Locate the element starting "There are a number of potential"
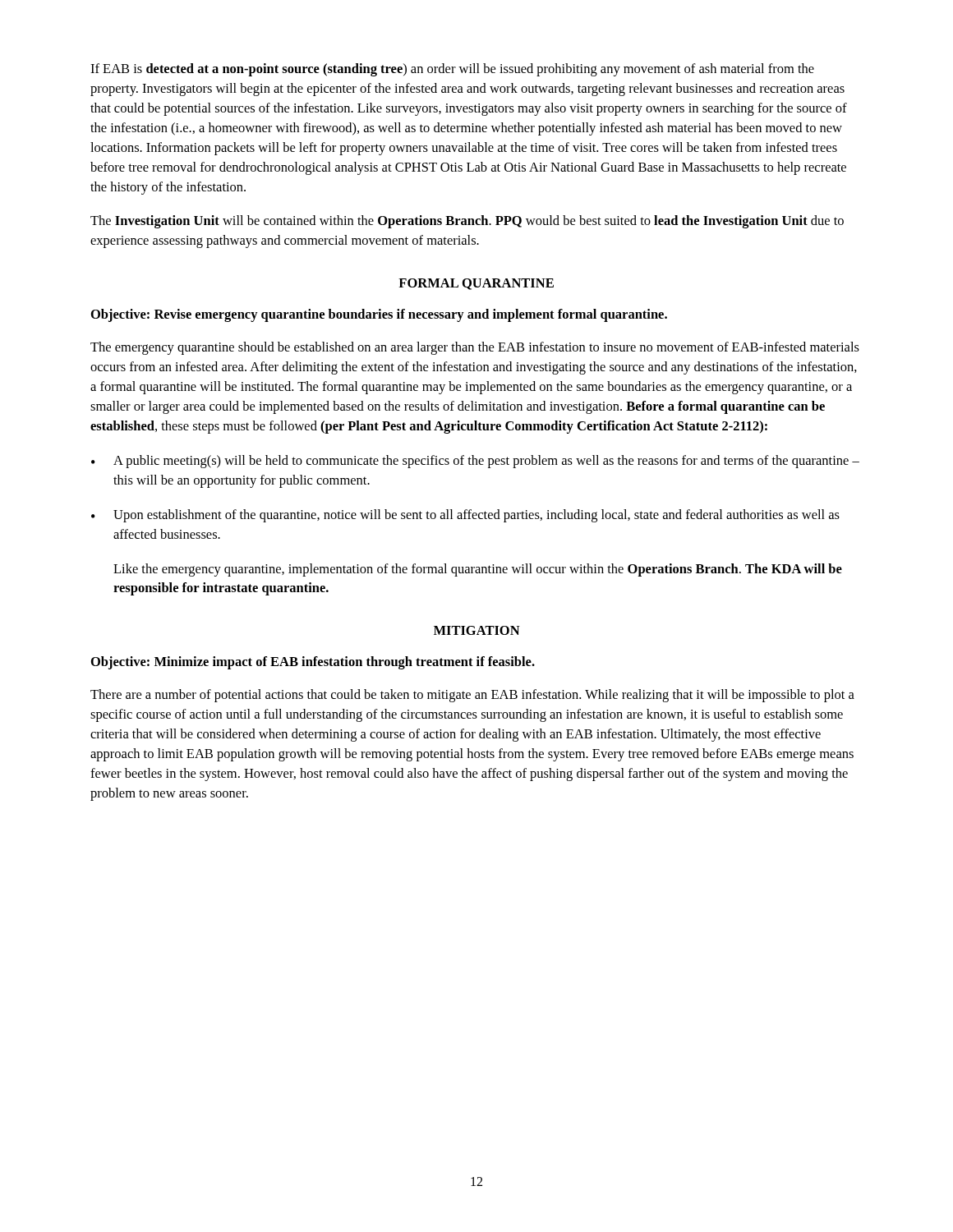Screen dimensions: 1232x953 [x=472, y=744]
